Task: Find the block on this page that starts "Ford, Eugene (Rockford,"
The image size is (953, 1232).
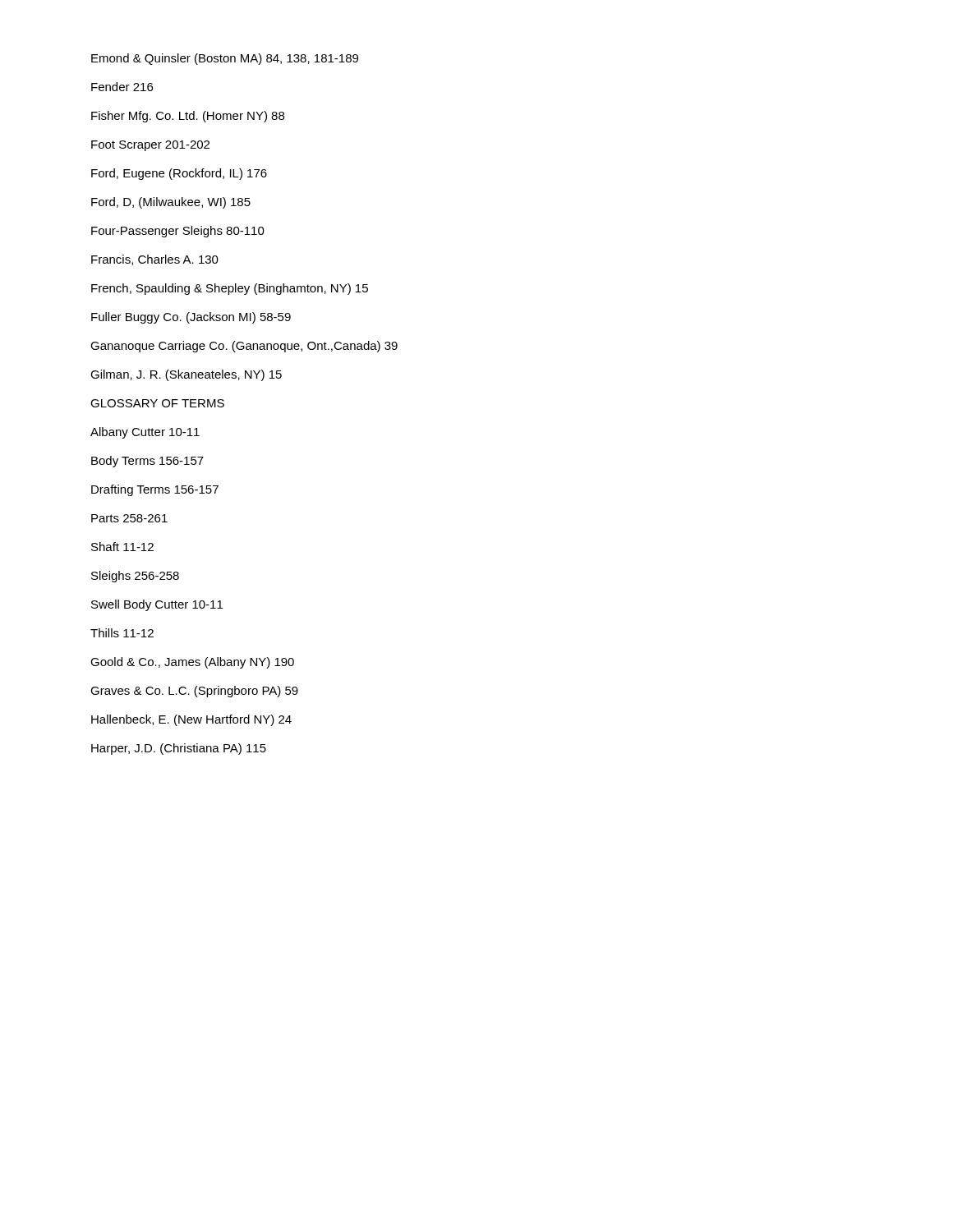Action: 179,173
